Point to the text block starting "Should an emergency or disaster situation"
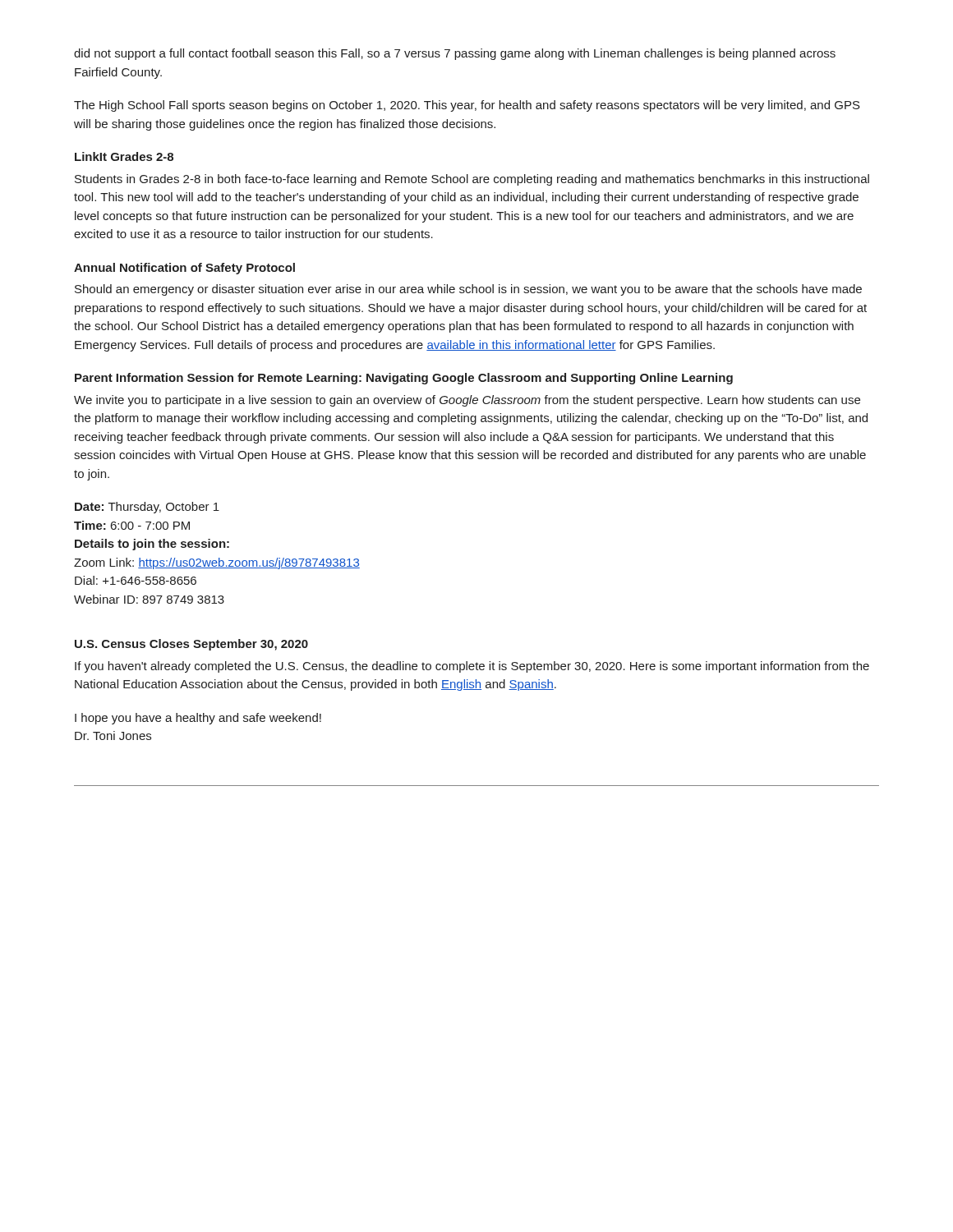This screenshot has height=1232, width=953. tap(470, 316)
